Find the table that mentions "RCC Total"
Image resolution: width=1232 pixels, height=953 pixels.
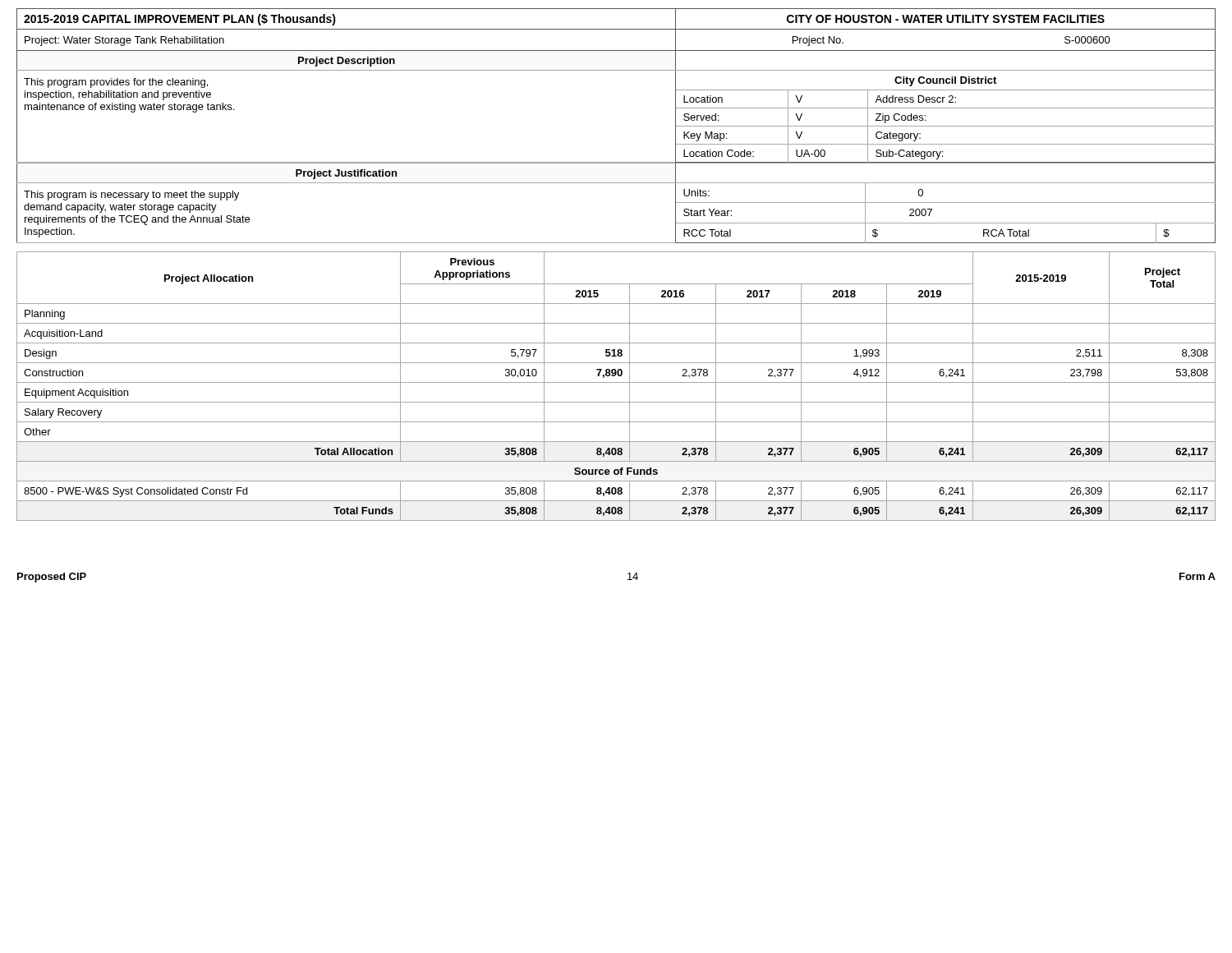coord(616,213)
